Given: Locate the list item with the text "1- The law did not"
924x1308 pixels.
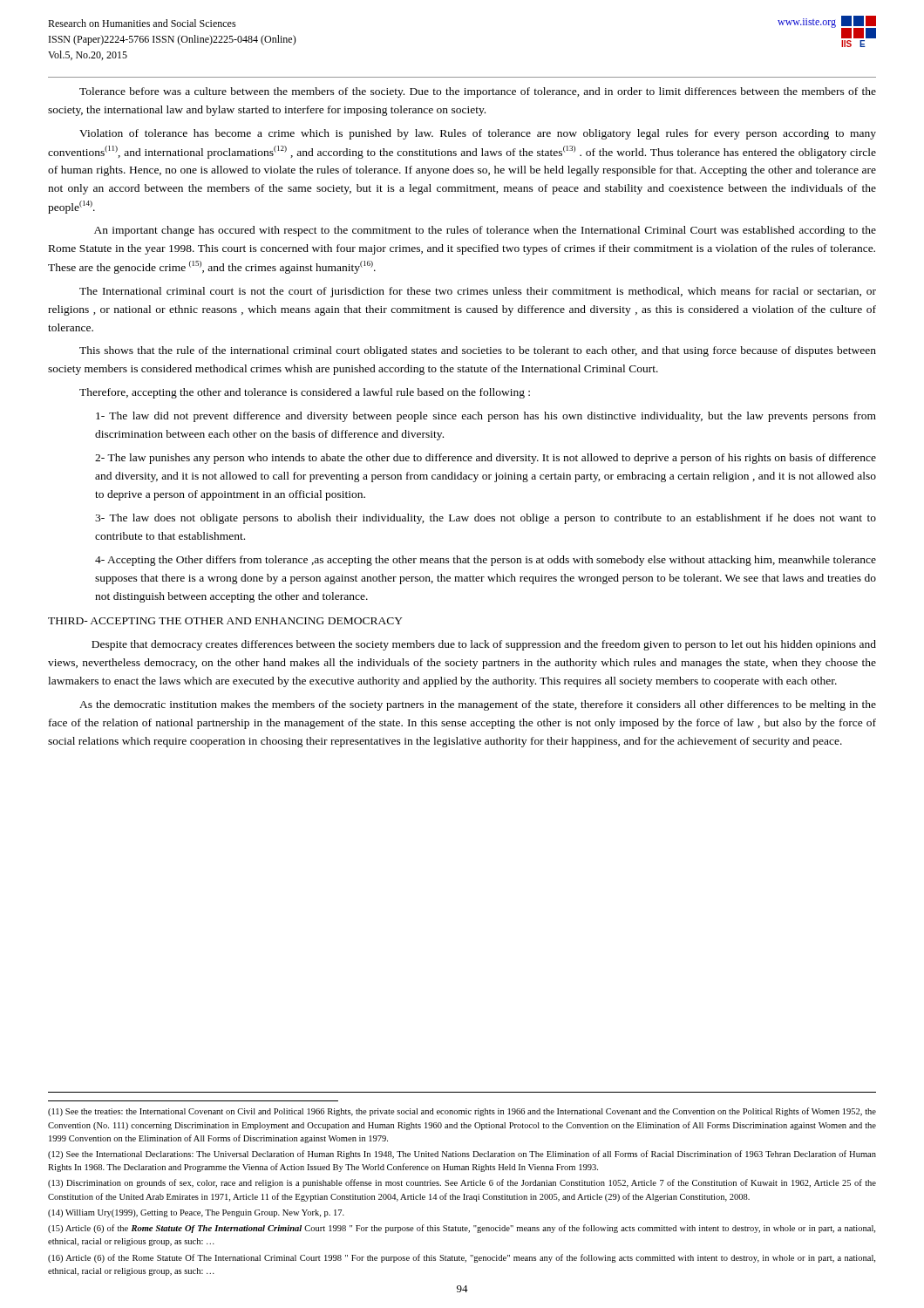Looking at the screenshot, I should [x=470, y=426].
